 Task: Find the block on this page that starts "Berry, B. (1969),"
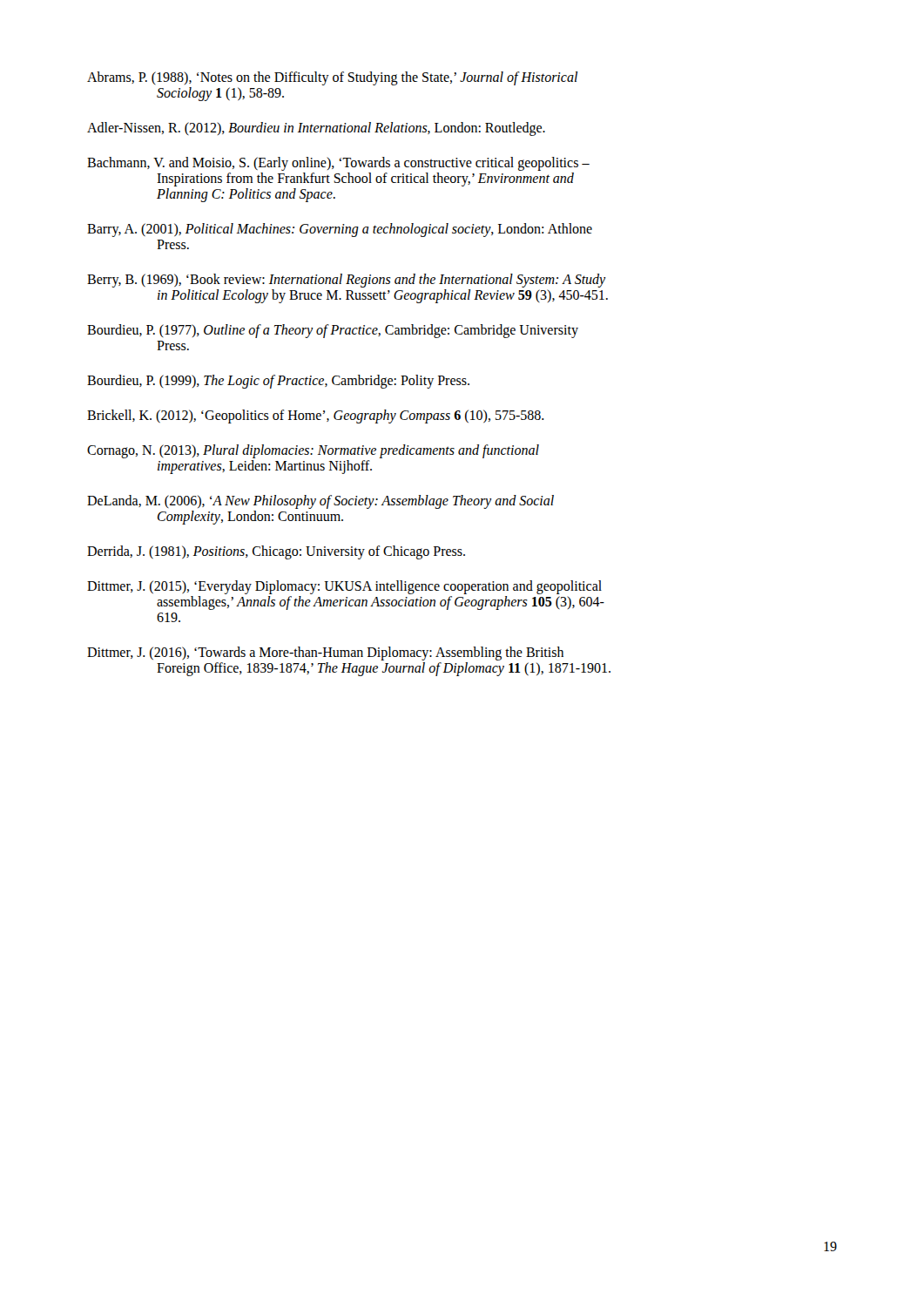pos(462,288)
